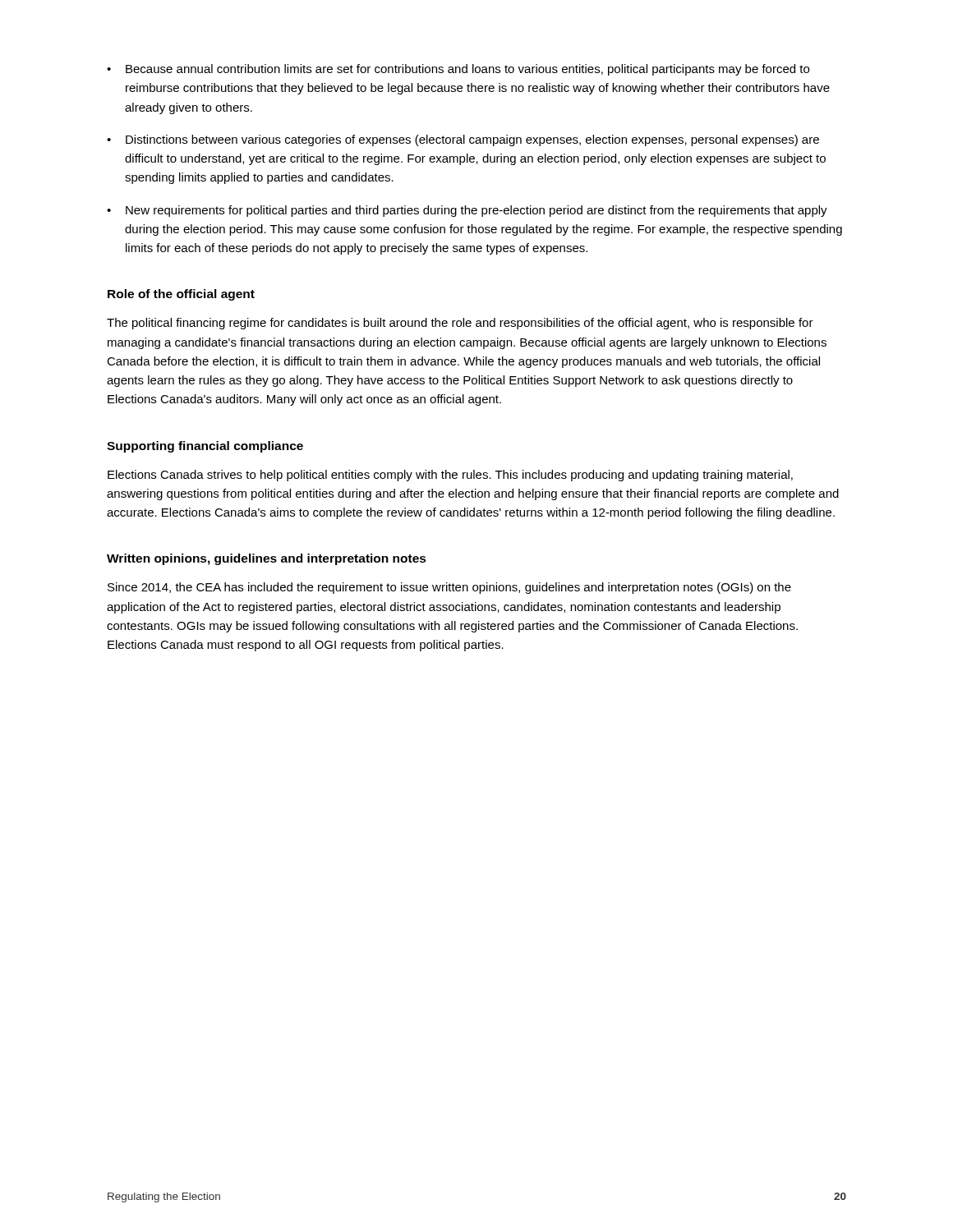Find the list item that reads "• Because annual contribution limits are set"
The width and height of the screenshot is (953, 1232).
476,88
